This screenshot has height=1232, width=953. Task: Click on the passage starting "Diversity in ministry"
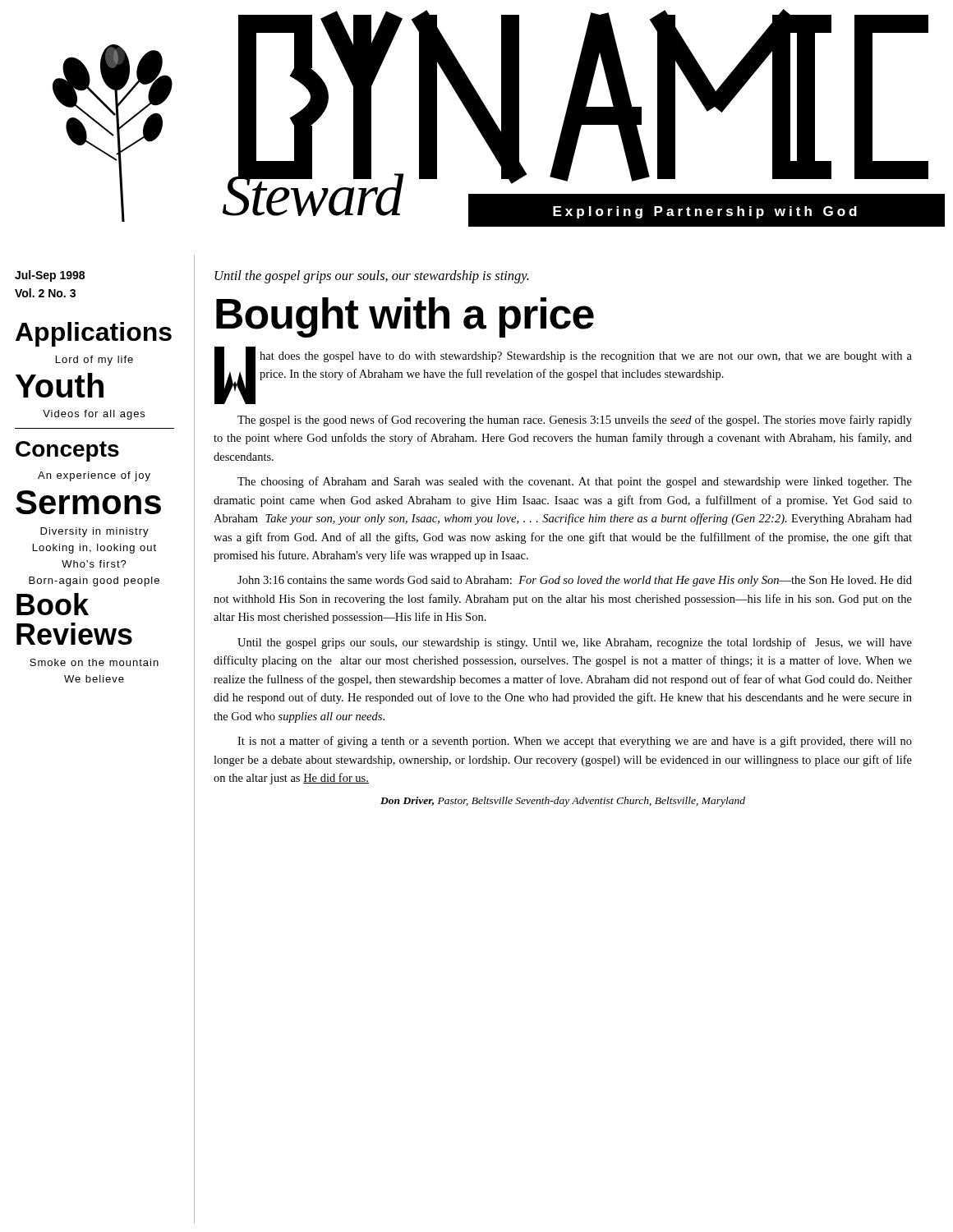coord(94,531)
